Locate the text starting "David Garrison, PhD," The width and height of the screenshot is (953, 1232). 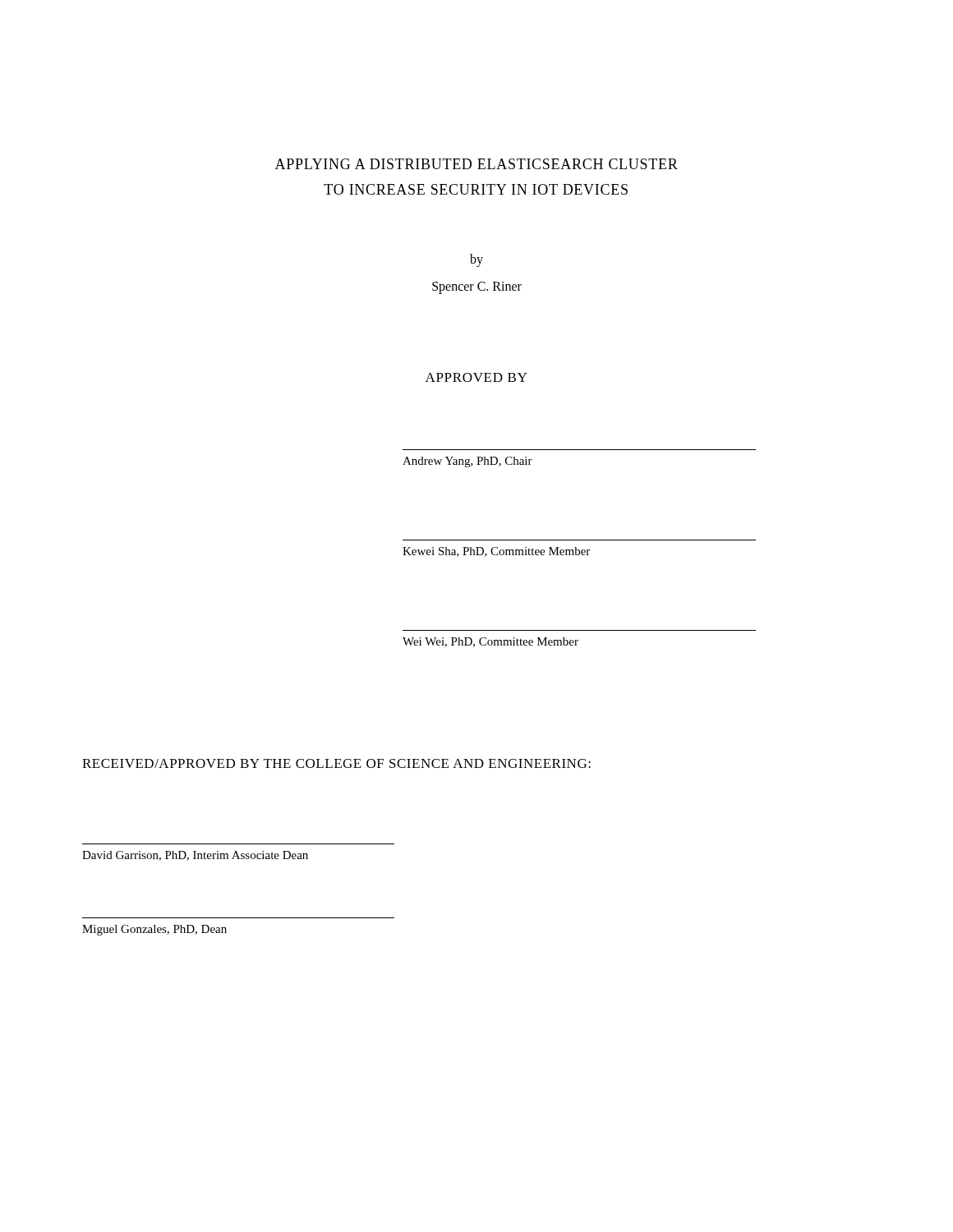238,846
